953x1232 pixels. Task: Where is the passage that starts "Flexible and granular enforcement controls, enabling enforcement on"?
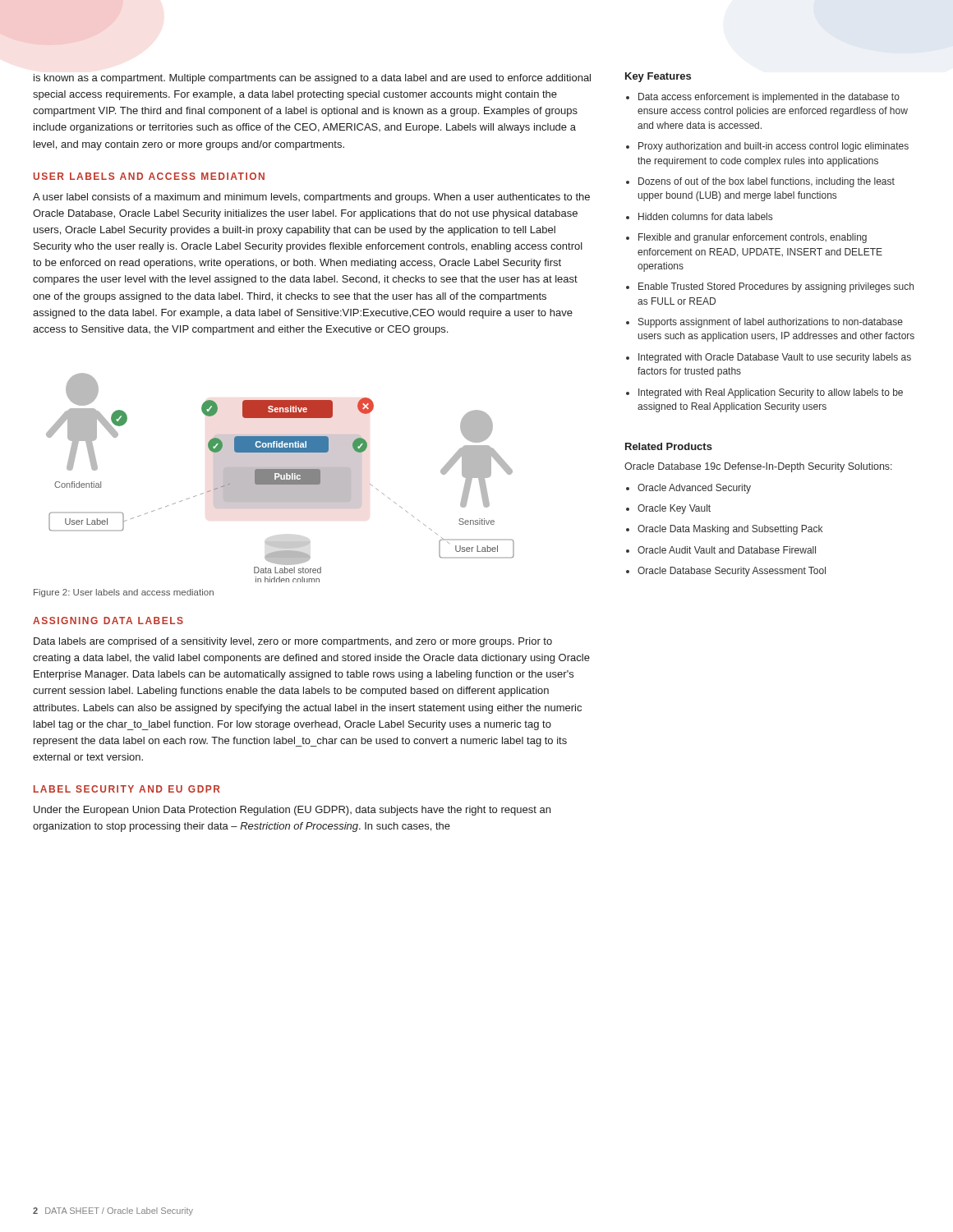[x=779, y=252]
